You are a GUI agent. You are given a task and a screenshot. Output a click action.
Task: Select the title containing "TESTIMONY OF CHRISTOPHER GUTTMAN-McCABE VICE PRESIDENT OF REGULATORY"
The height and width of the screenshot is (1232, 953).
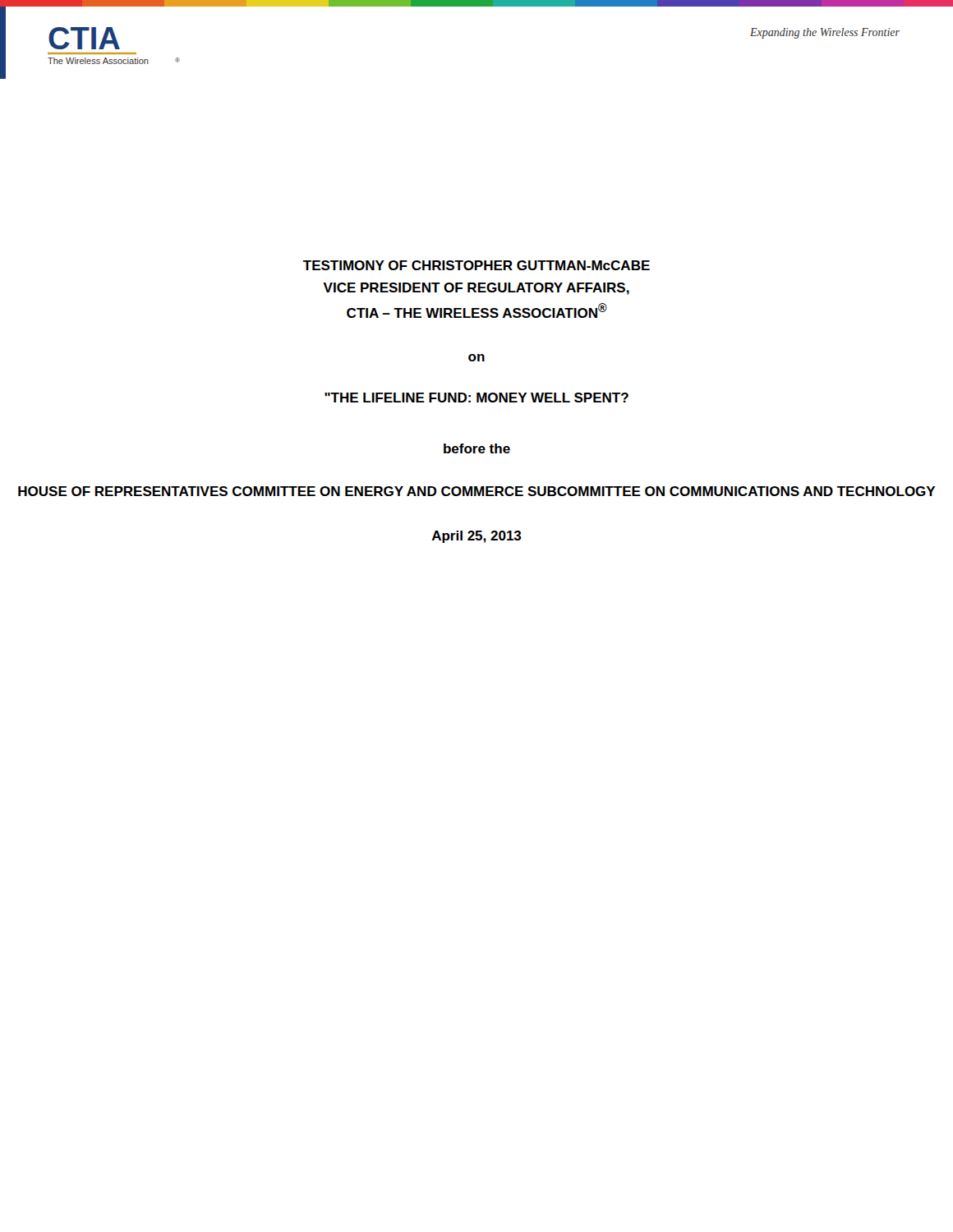(476, 290)
